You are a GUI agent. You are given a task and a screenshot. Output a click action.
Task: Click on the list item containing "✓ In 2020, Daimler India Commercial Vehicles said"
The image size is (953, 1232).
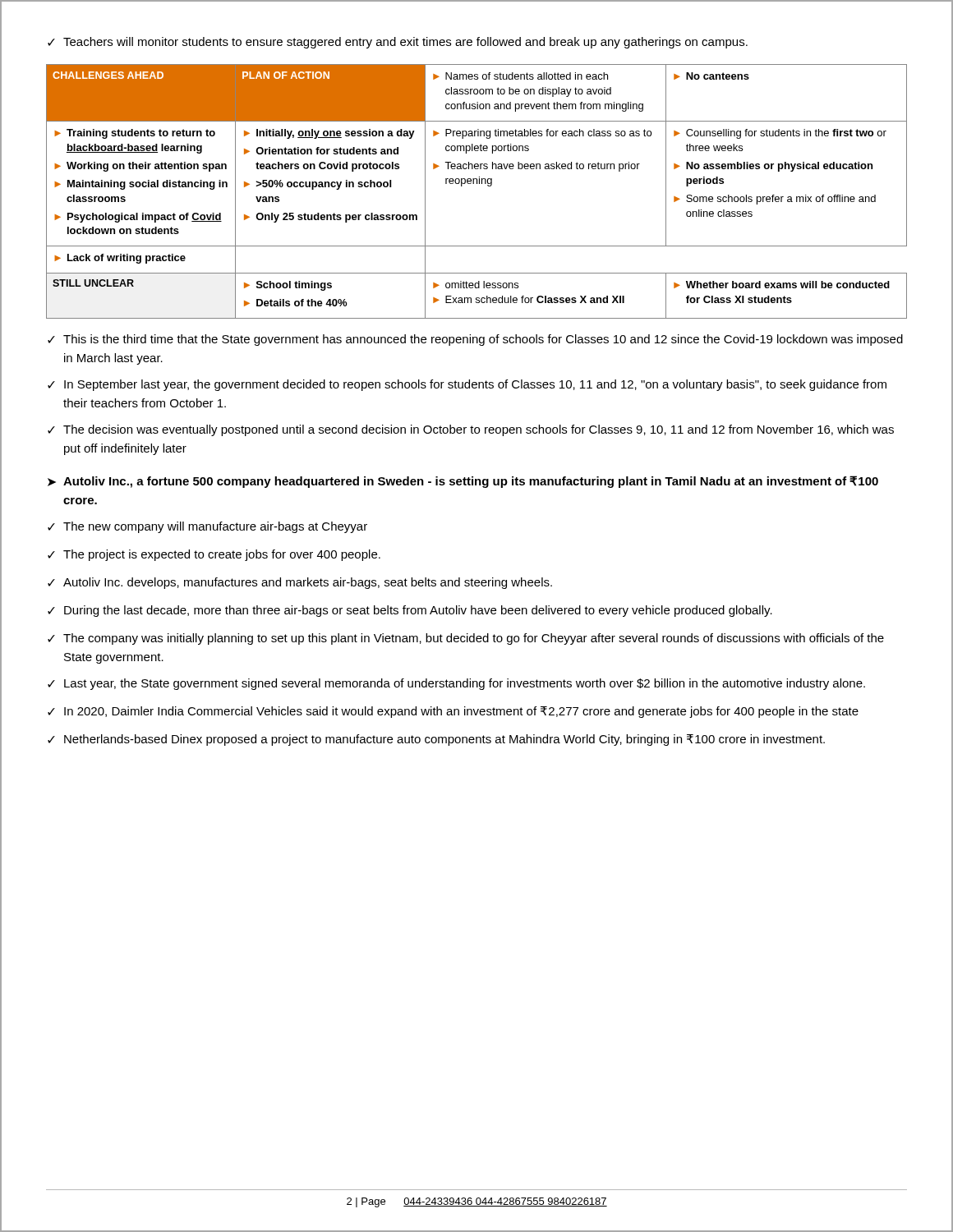pos(452,712)
